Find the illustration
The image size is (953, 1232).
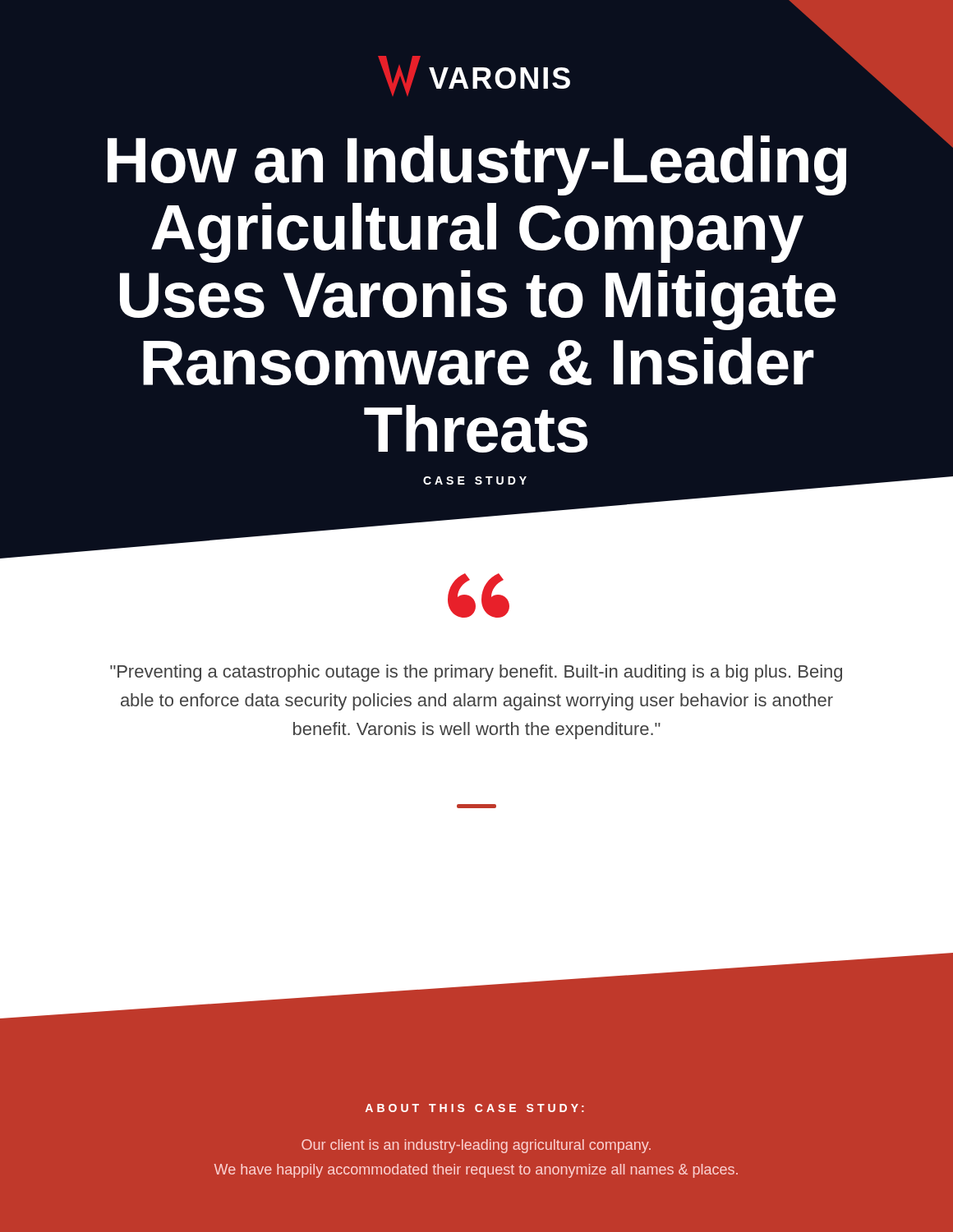tap(476, 595)
